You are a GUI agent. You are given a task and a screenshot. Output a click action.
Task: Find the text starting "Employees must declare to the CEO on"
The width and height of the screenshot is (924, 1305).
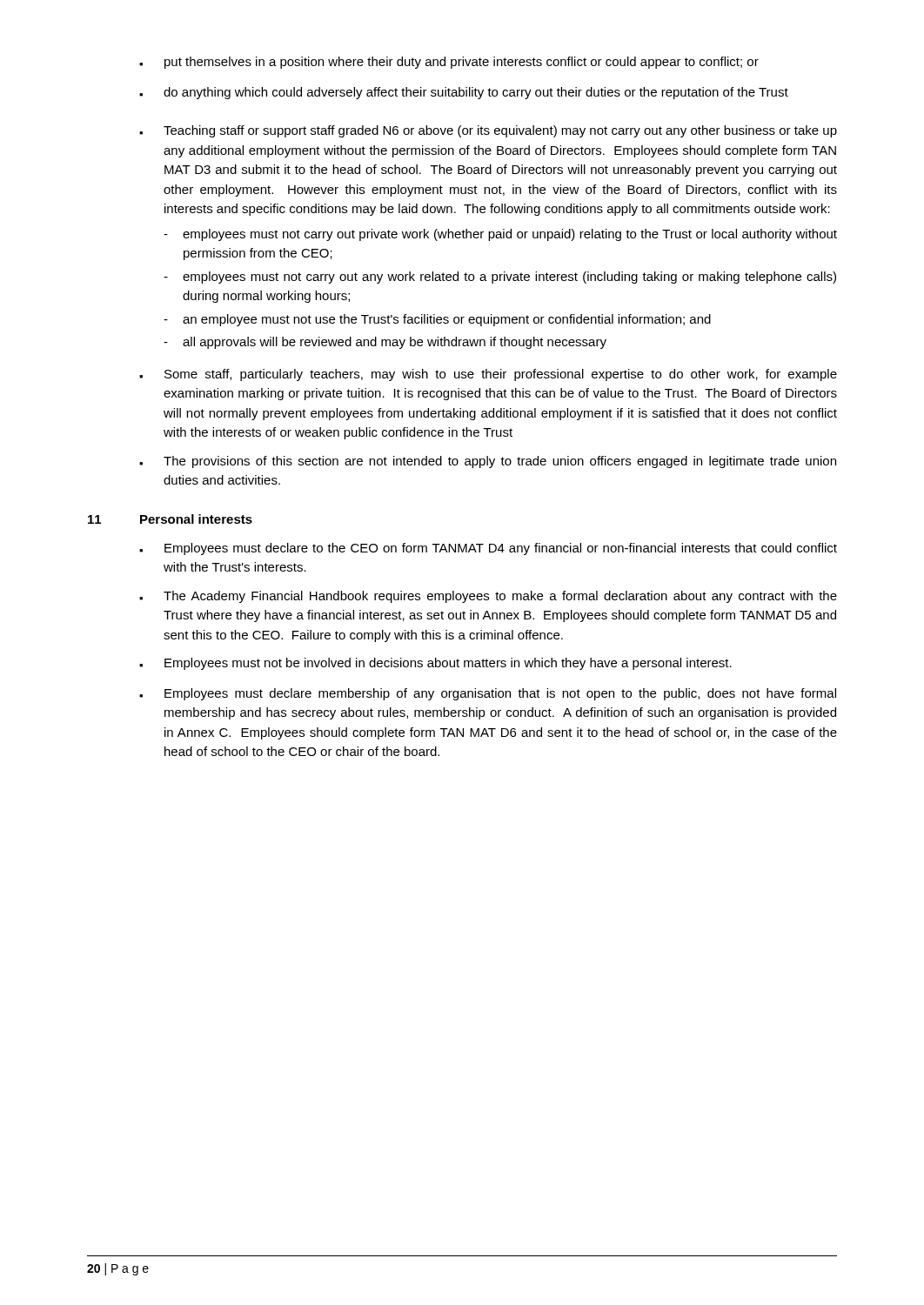click(x=488, y=558)
